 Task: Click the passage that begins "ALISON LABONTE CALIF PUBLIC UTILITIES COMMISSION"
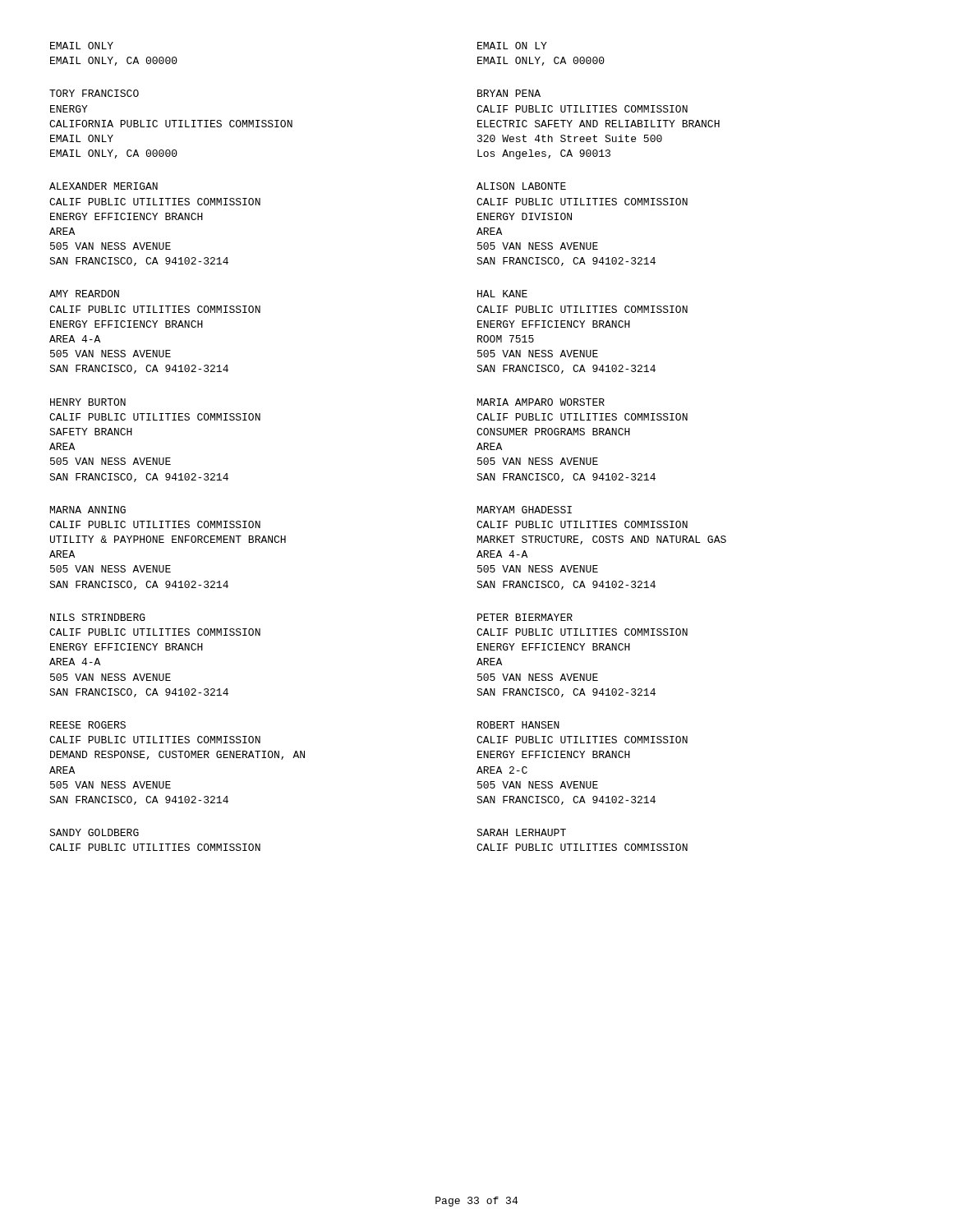582,224
